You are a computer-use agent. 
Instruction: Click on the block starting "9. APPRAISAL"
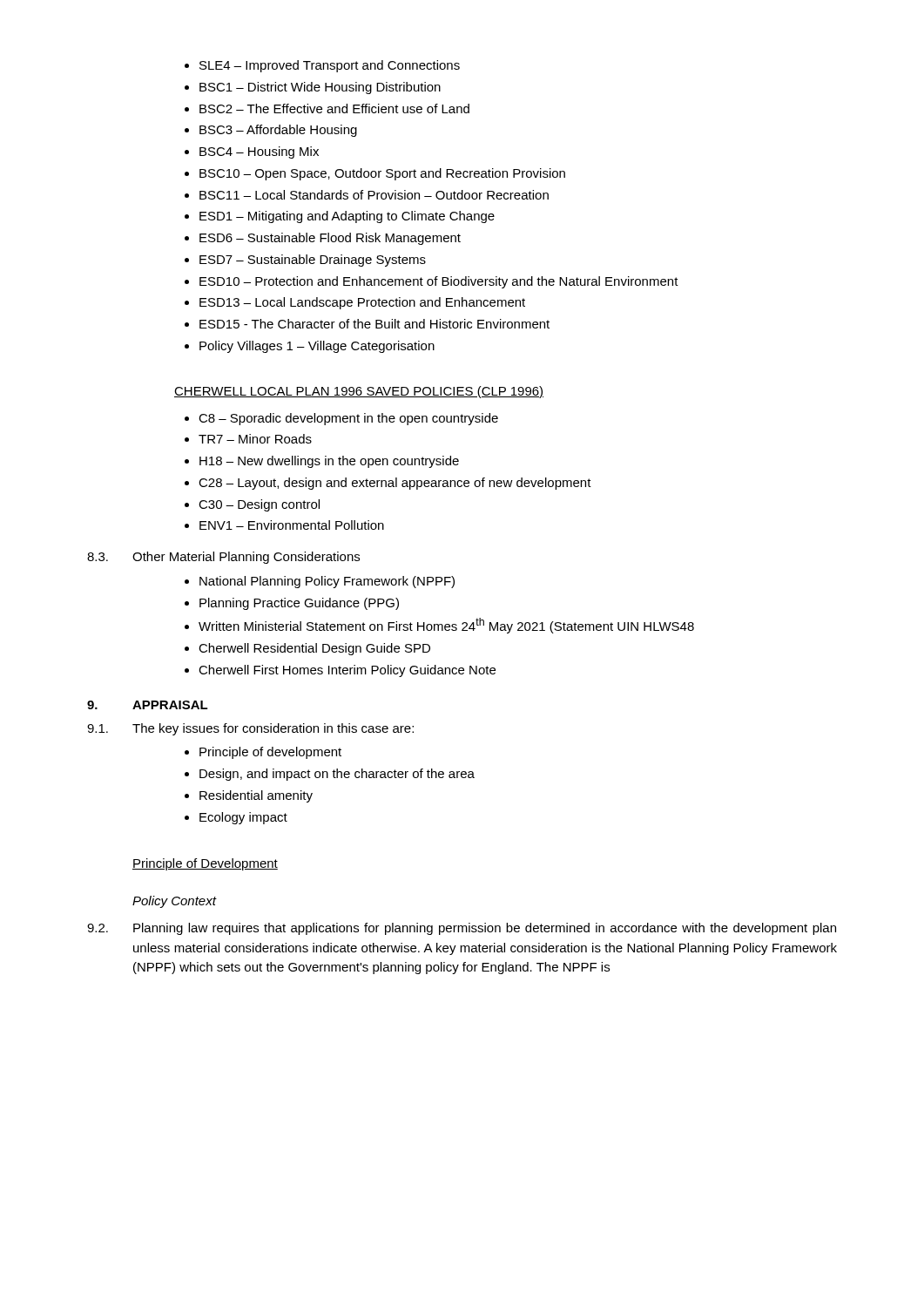(x=148, y=705)
